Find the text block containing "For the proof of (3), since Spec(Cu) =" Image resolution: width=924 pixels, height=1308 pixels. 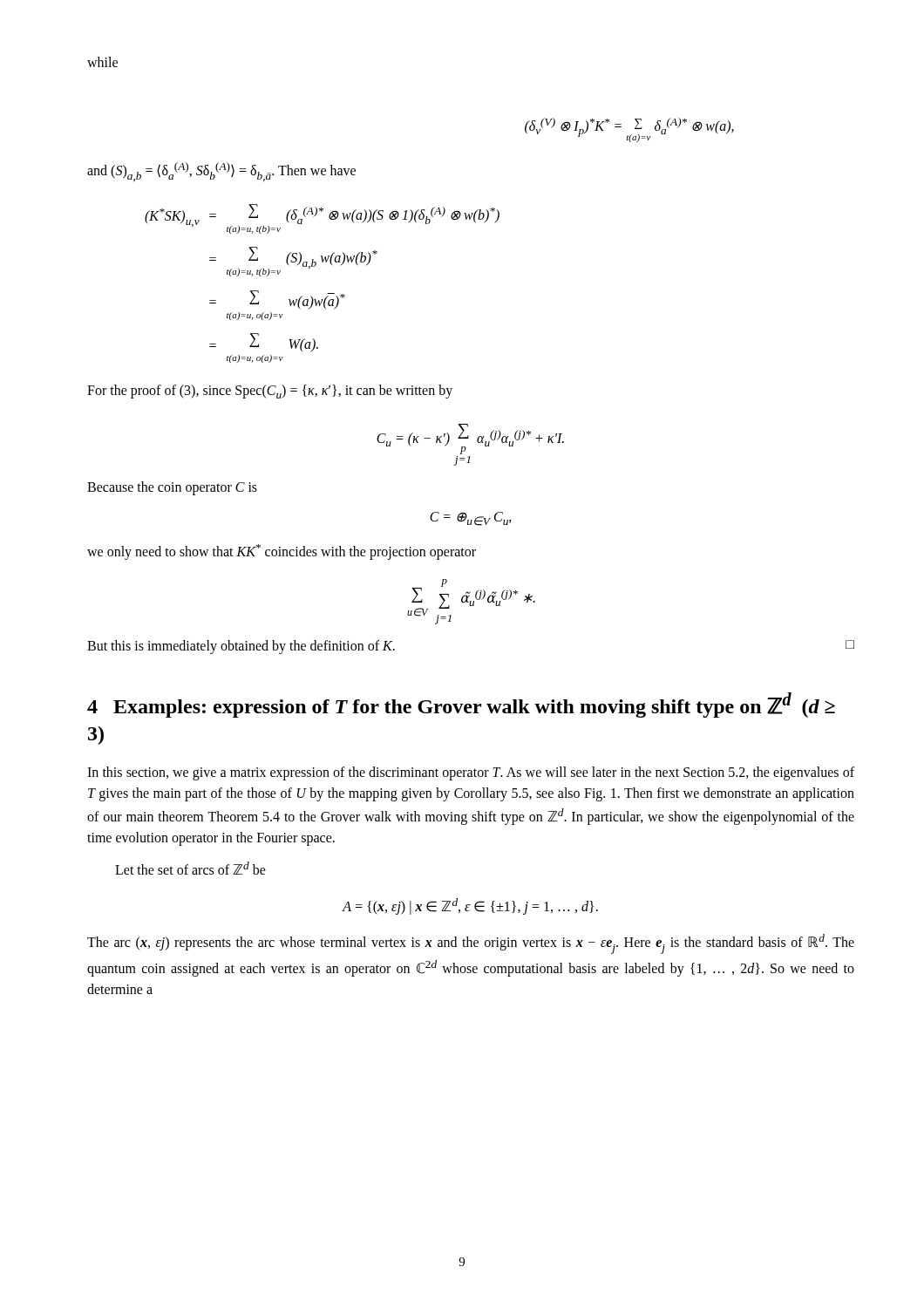click(x=270, y=392)
